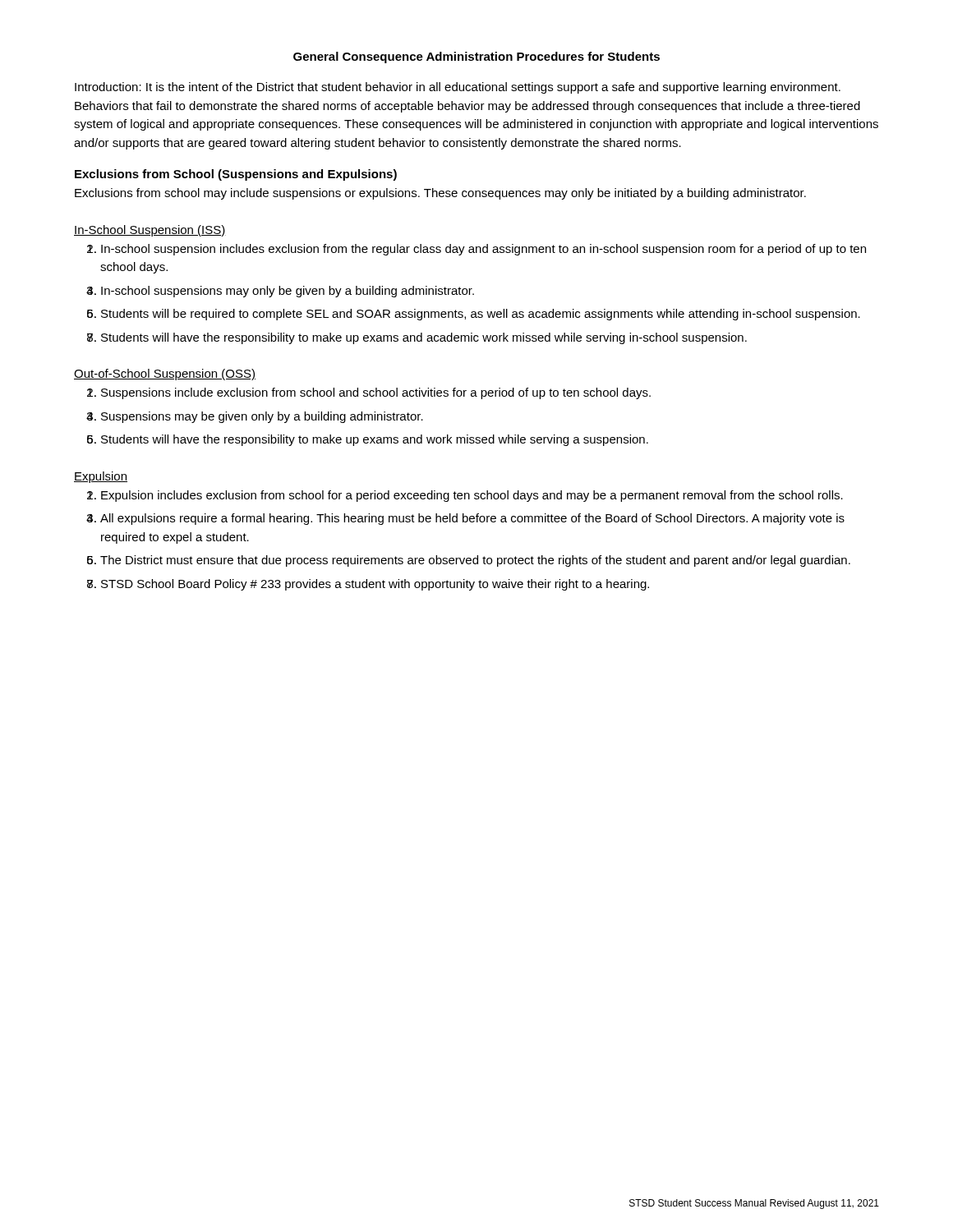Where is the passage that starts "Exclusions from school"?

tap(440, 193)
